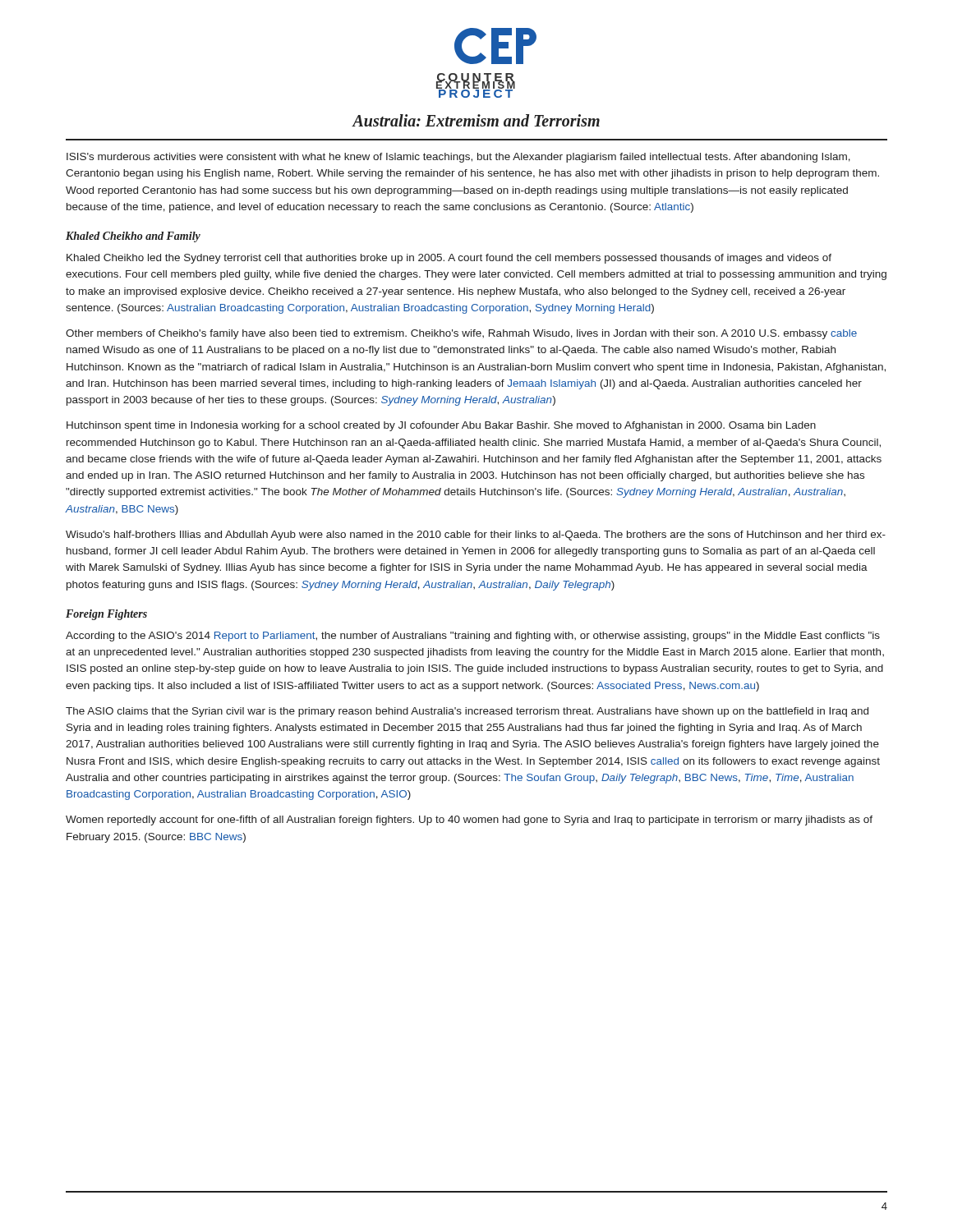Locate the block of text that opens with "Khaled Cheikho led"

(476, 282)
